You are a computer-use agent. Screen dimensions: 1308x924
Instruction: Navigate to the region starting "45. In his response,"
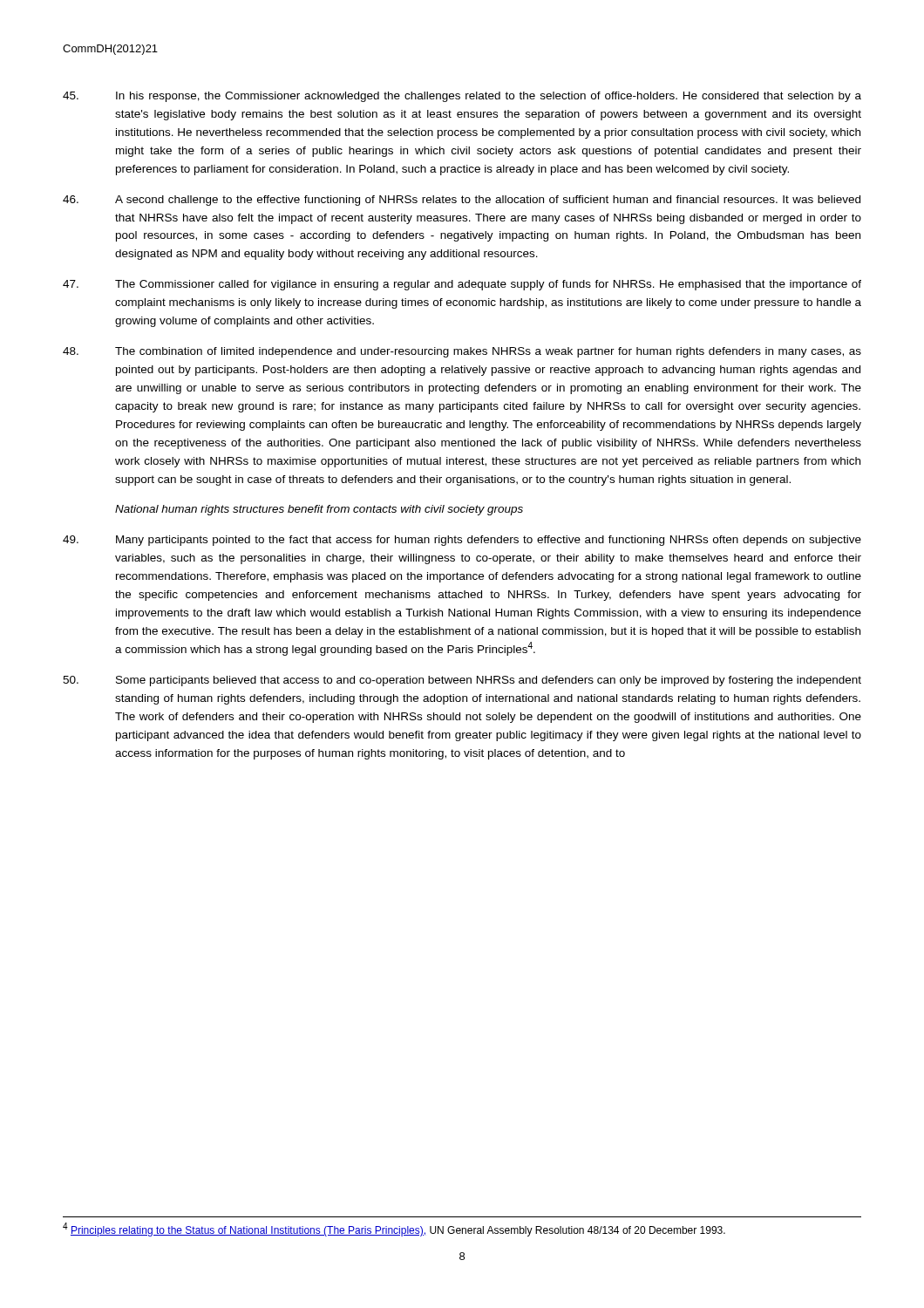tap(462, 133)
